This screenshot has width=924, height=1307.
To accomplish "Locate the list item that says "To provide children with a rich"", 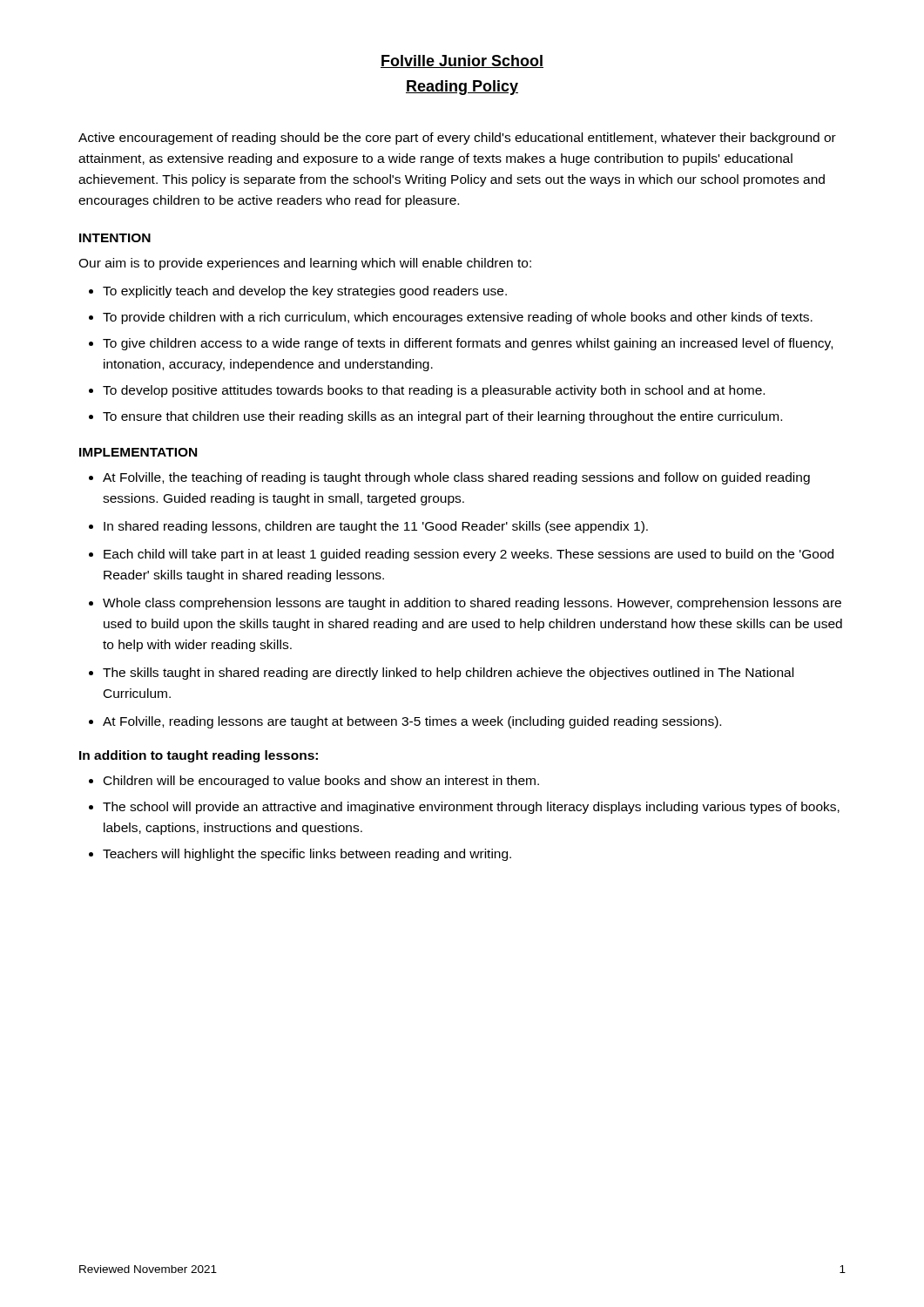I will 458,317.
